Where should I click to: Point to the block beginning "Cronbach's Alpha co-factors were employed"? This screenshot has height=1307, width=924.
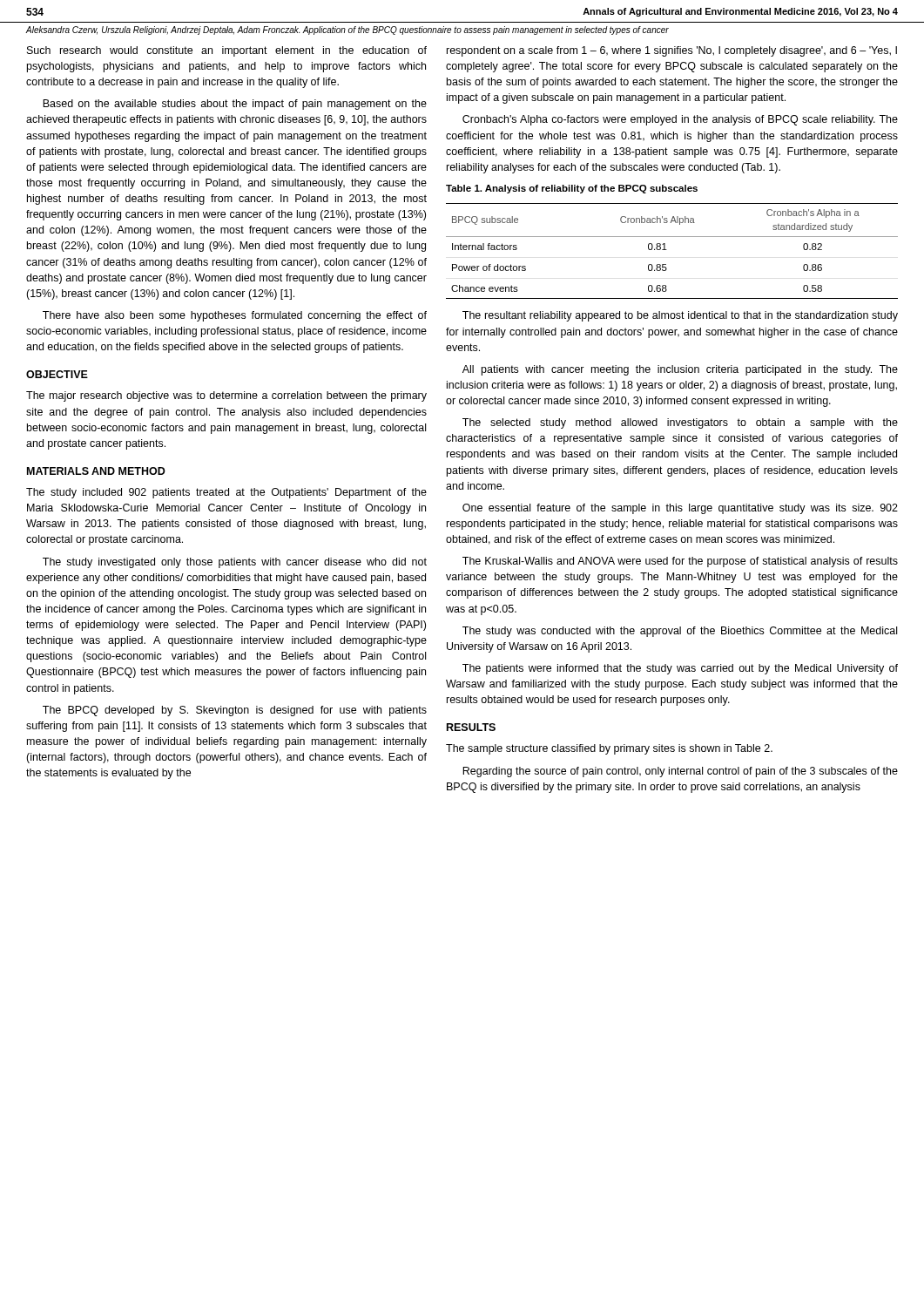point(672,143)
